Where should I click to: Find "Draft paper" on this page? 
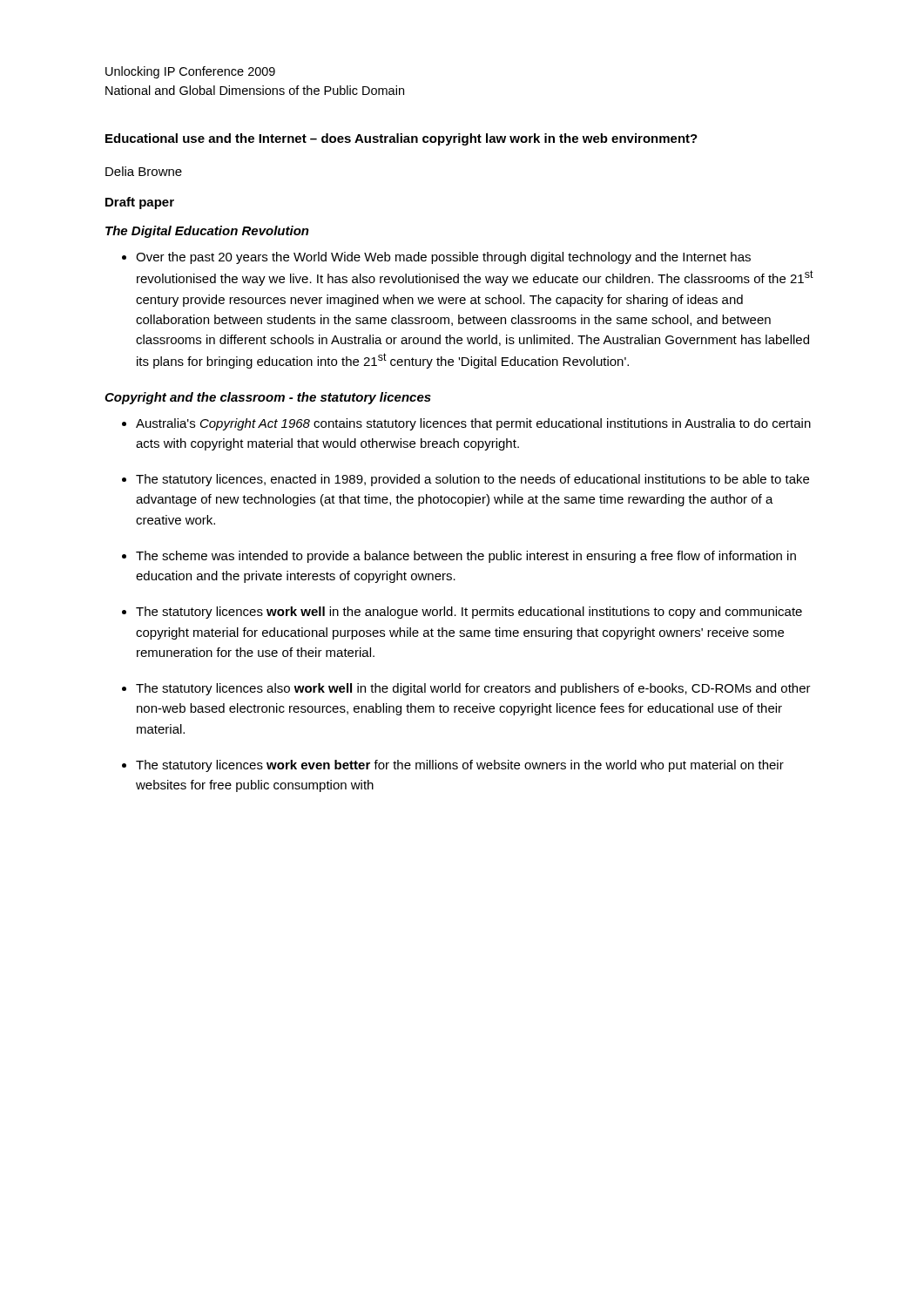point(139,202)
